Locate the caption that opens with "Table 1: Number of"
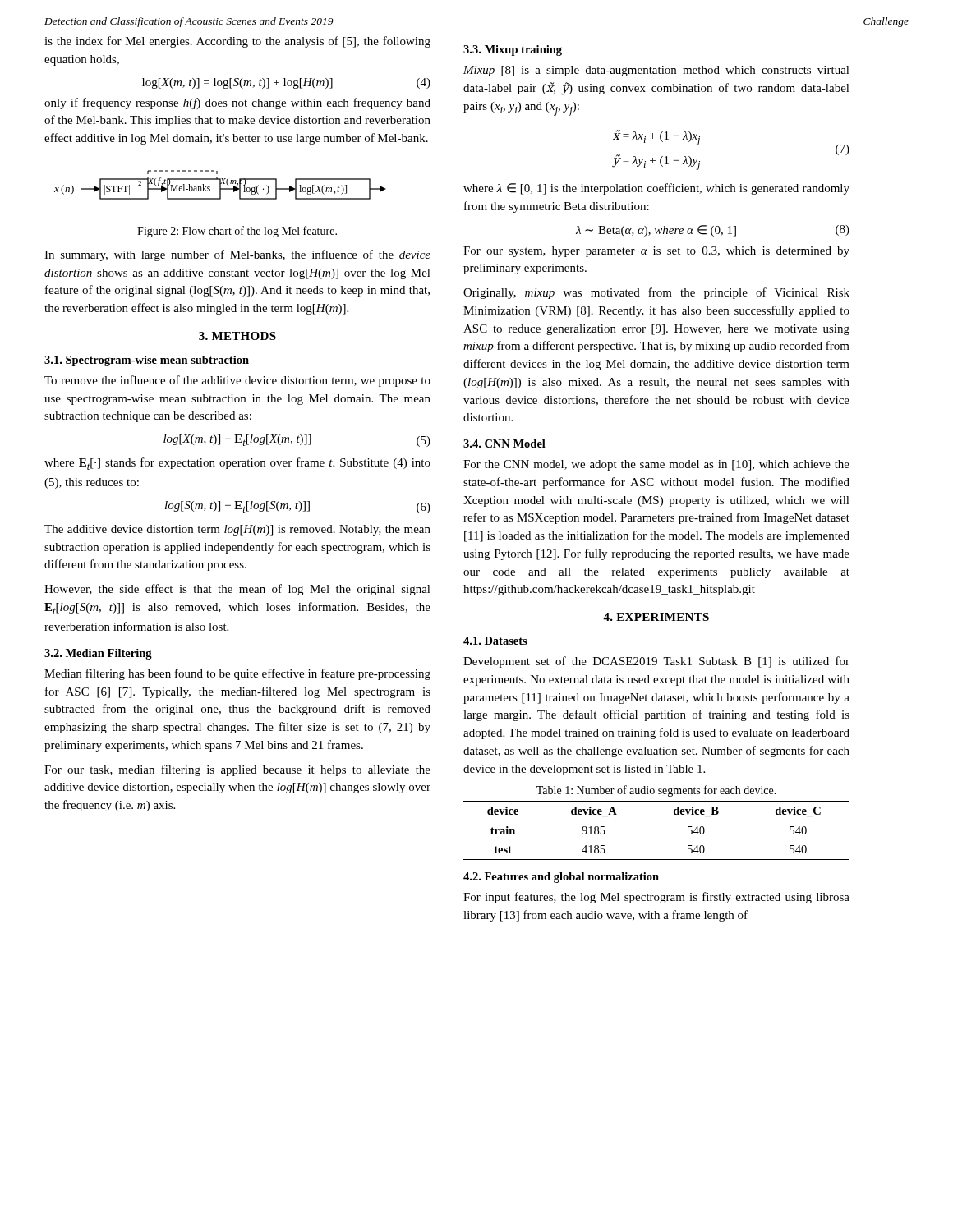This screenshot has width=953, height=1232. pos(656,791)
